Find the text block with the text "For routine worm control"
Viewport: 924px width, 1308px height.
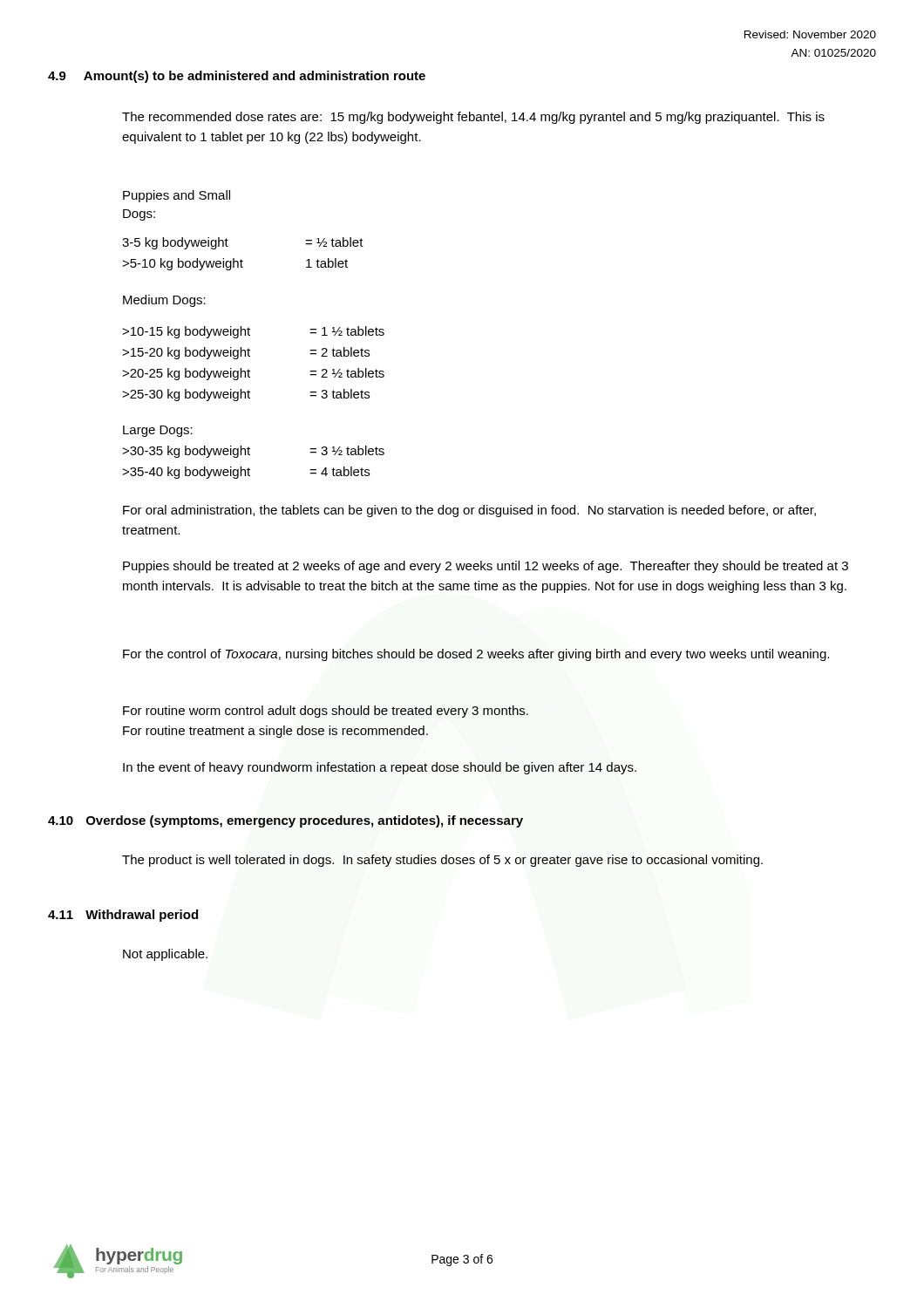tap(326, 720)
